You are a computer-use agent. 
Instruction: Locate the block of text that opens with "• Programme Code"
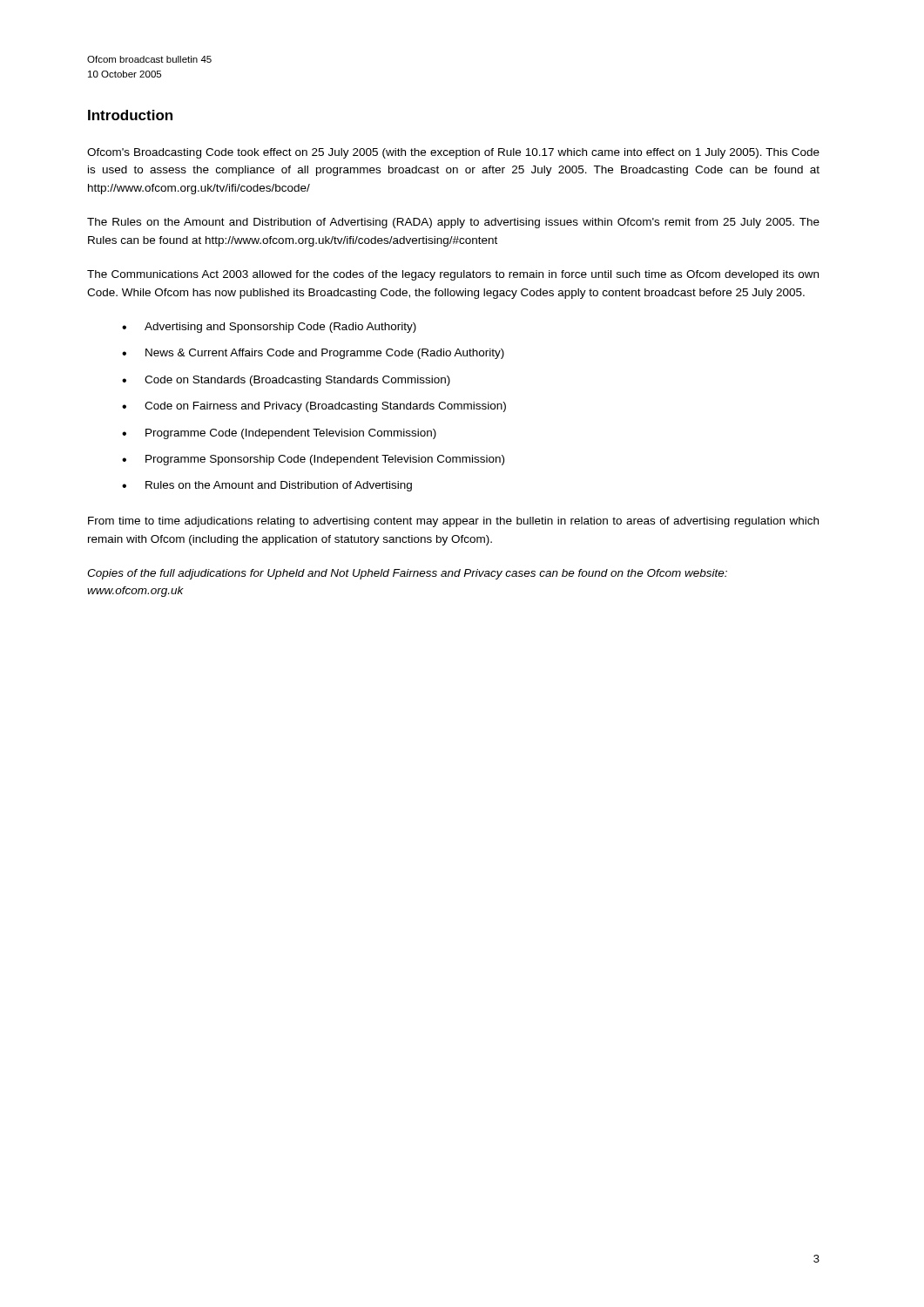279,434
